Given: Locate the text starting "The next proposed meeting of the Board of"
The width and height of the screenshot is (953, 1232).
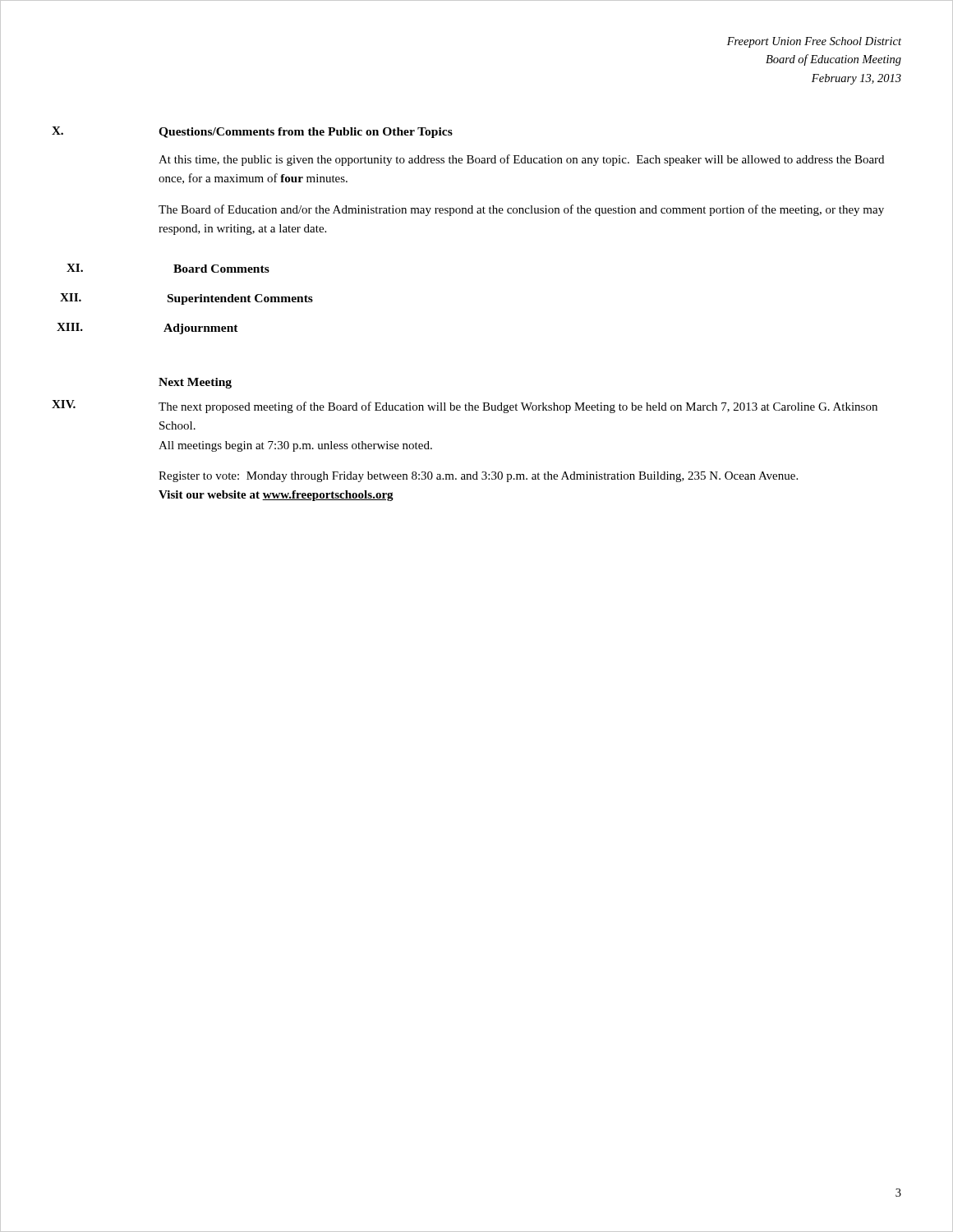Looking at the screenshot, I should point(518,407).
